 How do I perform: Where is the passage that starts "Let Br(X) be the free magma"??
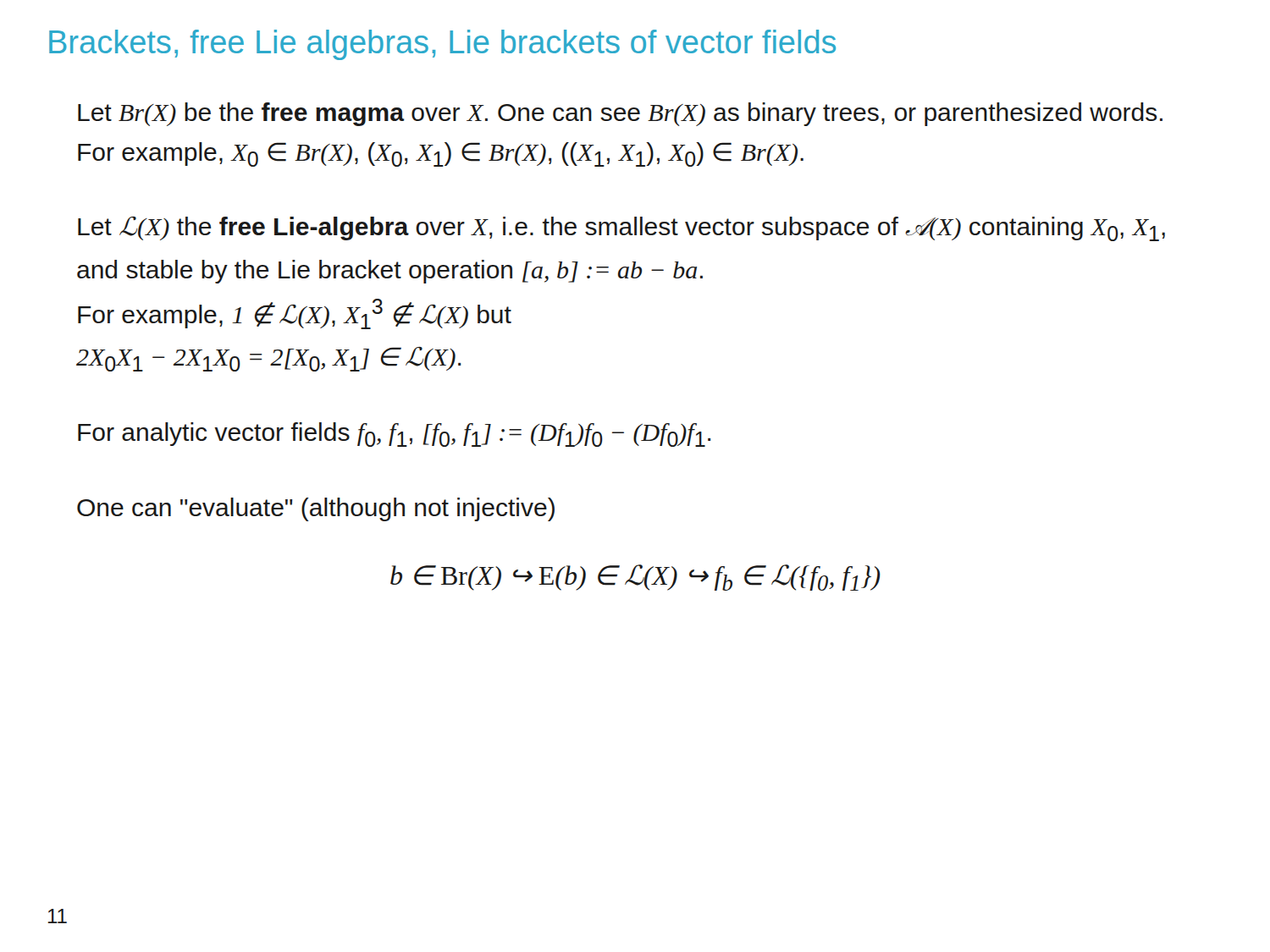coord(620,134)
